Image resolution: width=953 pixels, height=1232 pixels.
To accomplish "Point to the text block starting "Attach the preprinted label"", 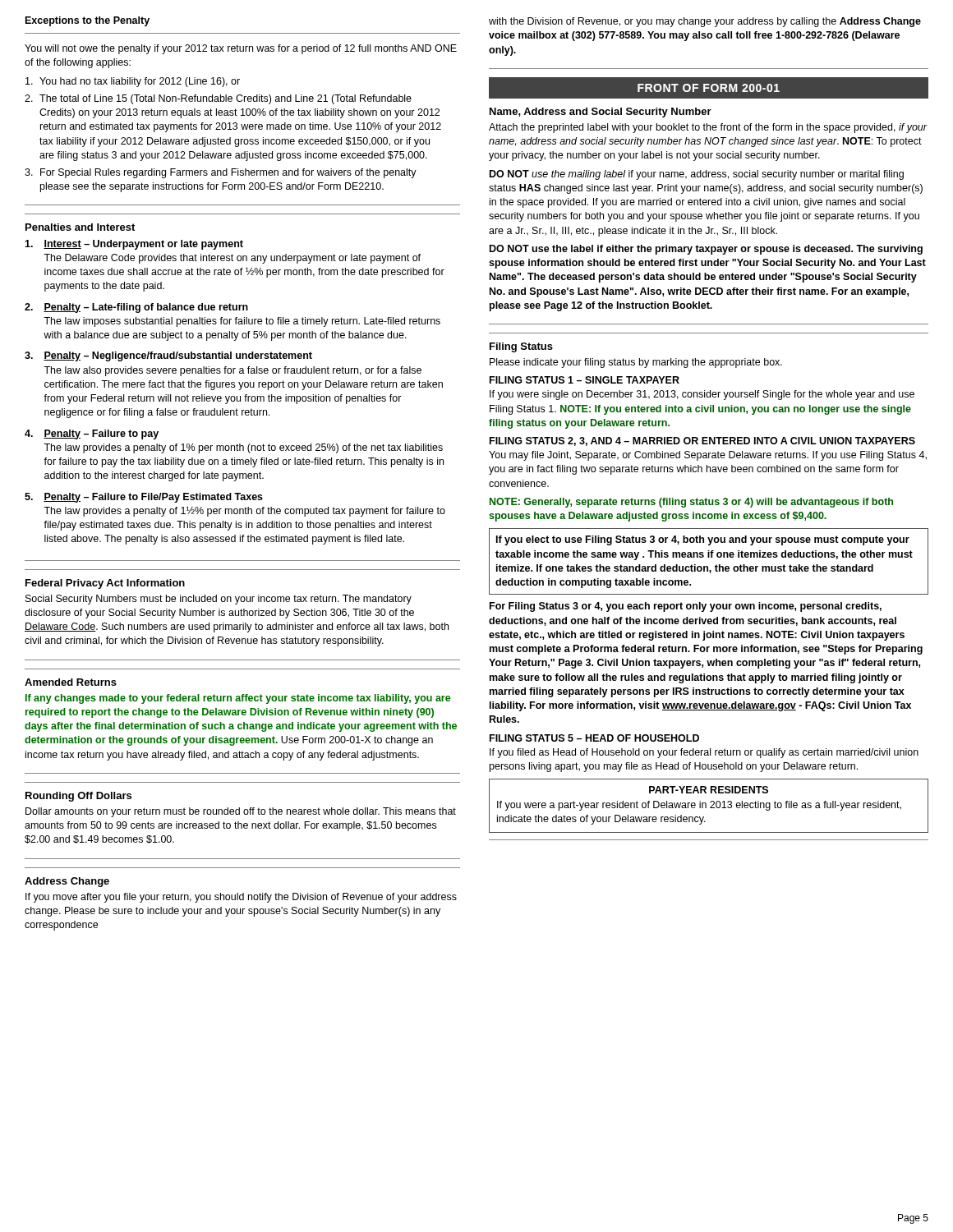I will [709, 217].
